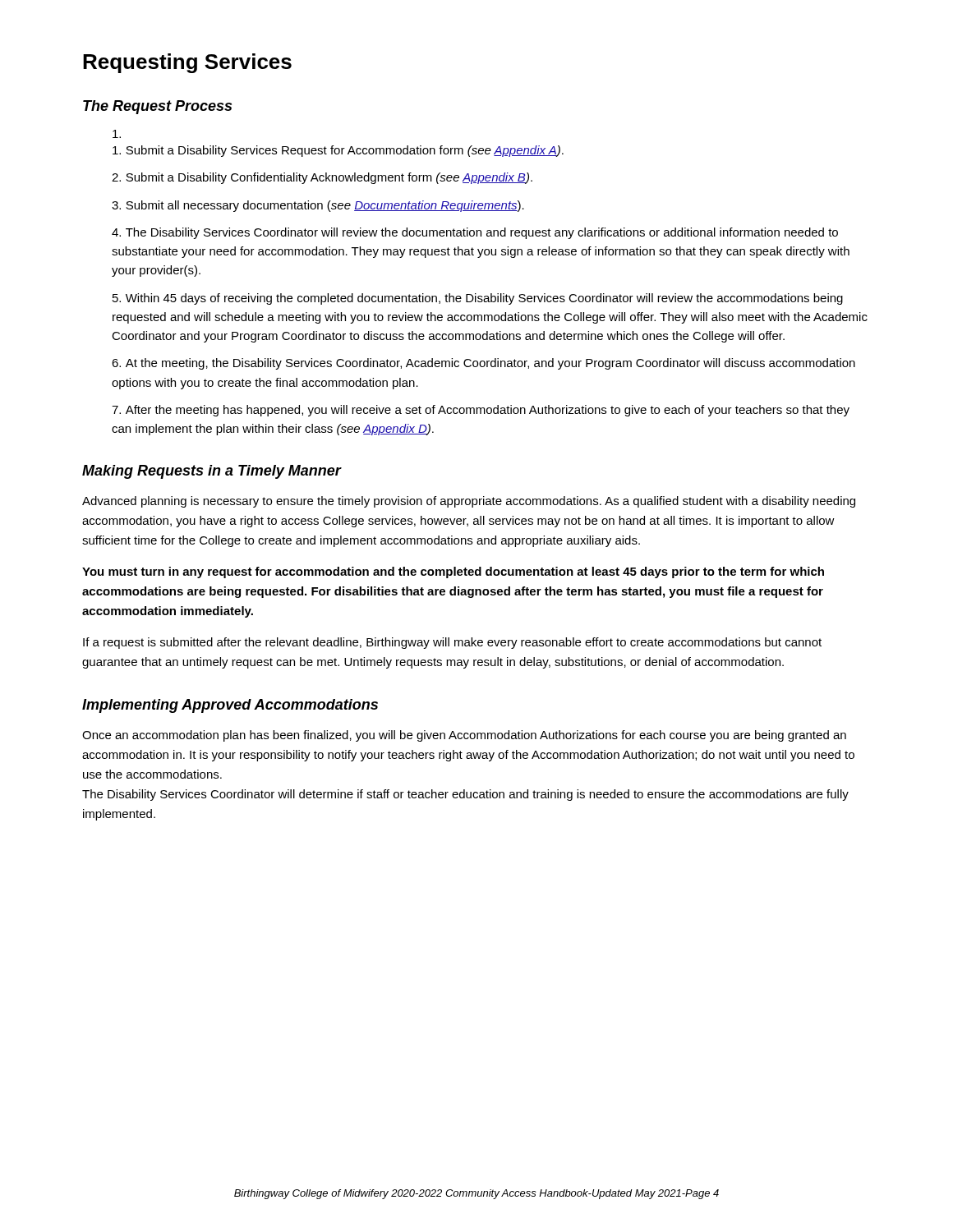953x1232 pixels.
Task: Locate the block of text that opens with "Advanced planning is necessary to"
Action: coord(476,521)
